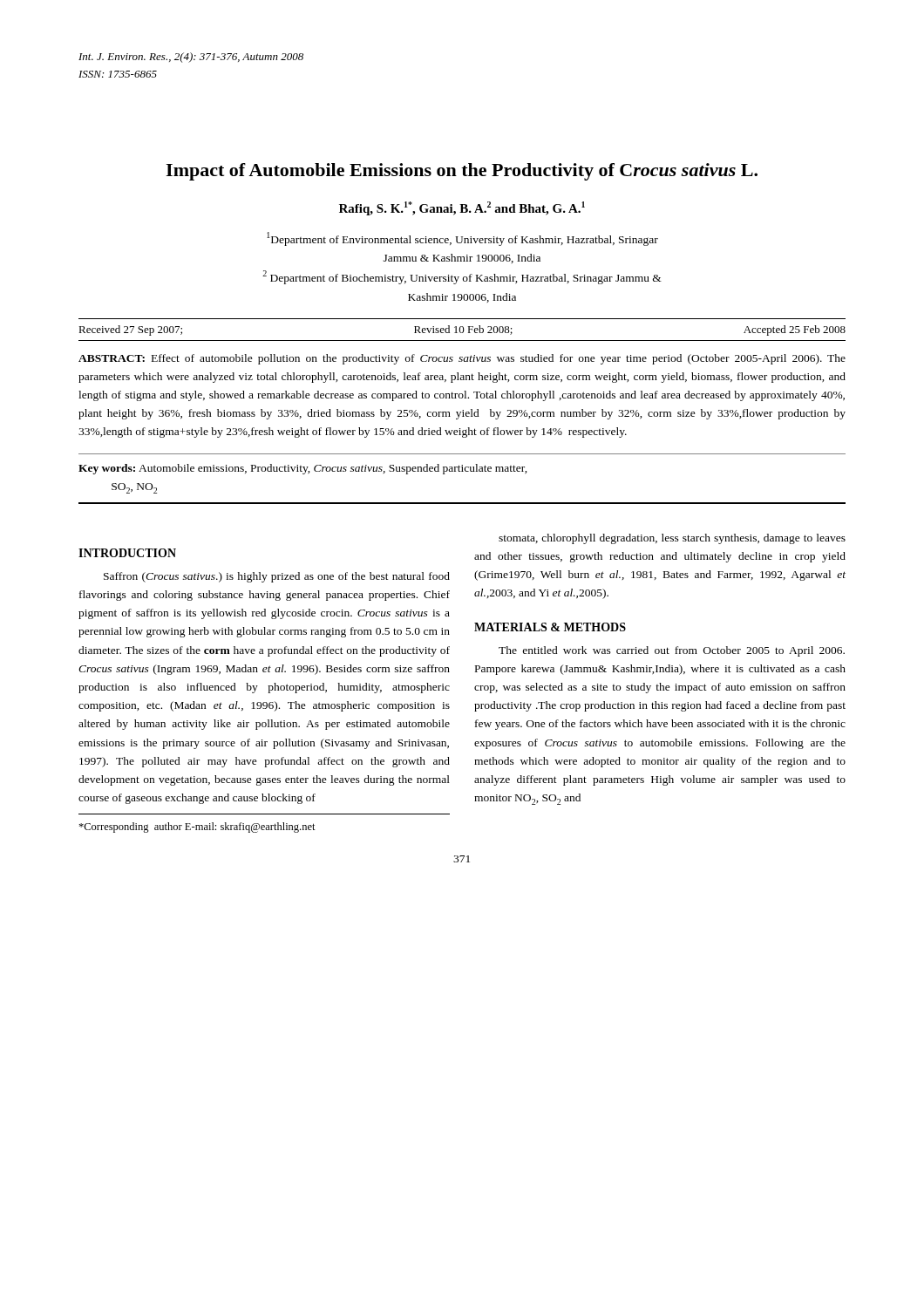Screen dimensions: 1308x924
Task: Point to the element starting "Rafiq, S. K.1*, Ganai, B. A.2 and Bhat,"
Action: [462, 207]
